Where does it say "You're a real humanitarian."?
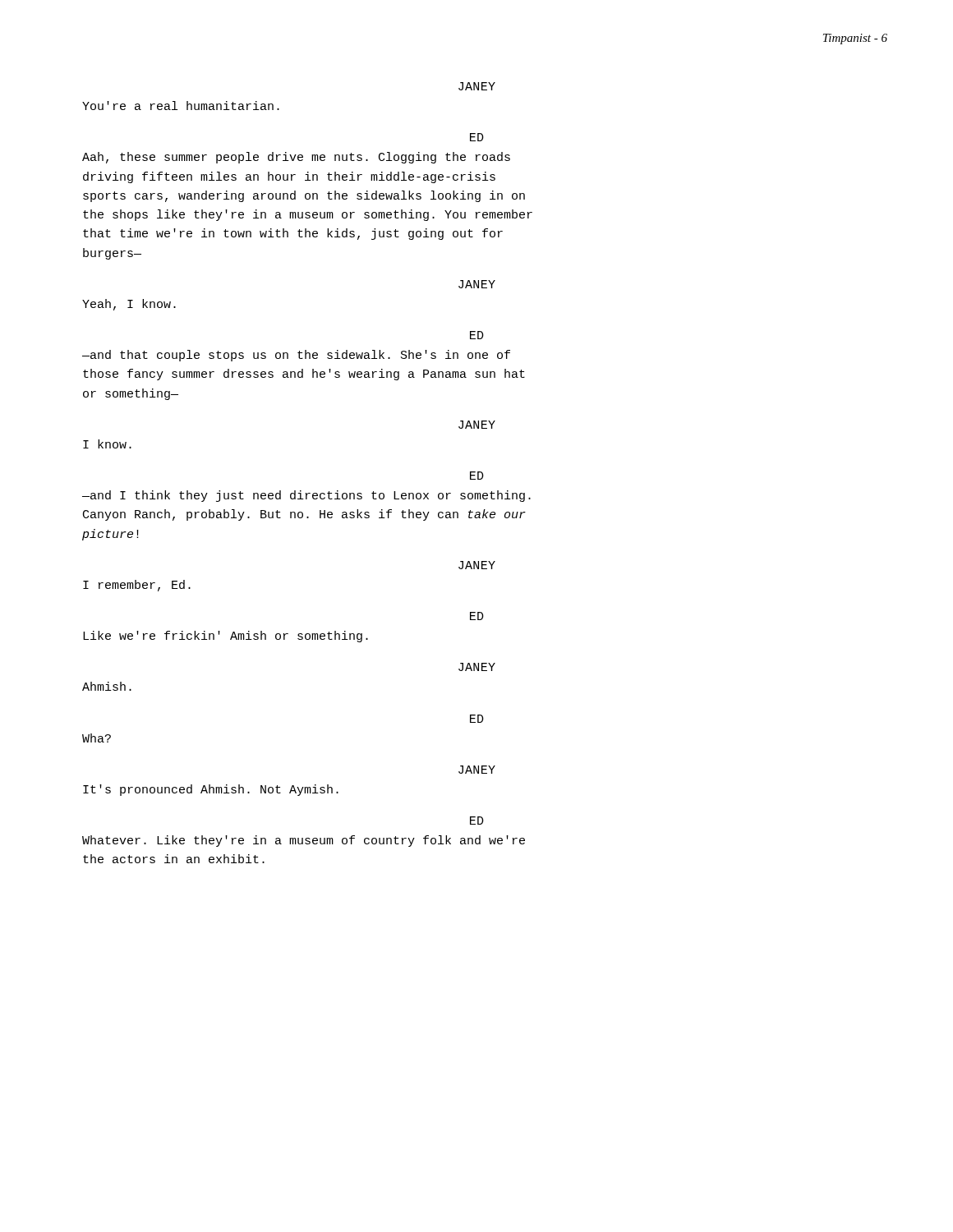The image size is (953, 1232). tap(182, 107)
